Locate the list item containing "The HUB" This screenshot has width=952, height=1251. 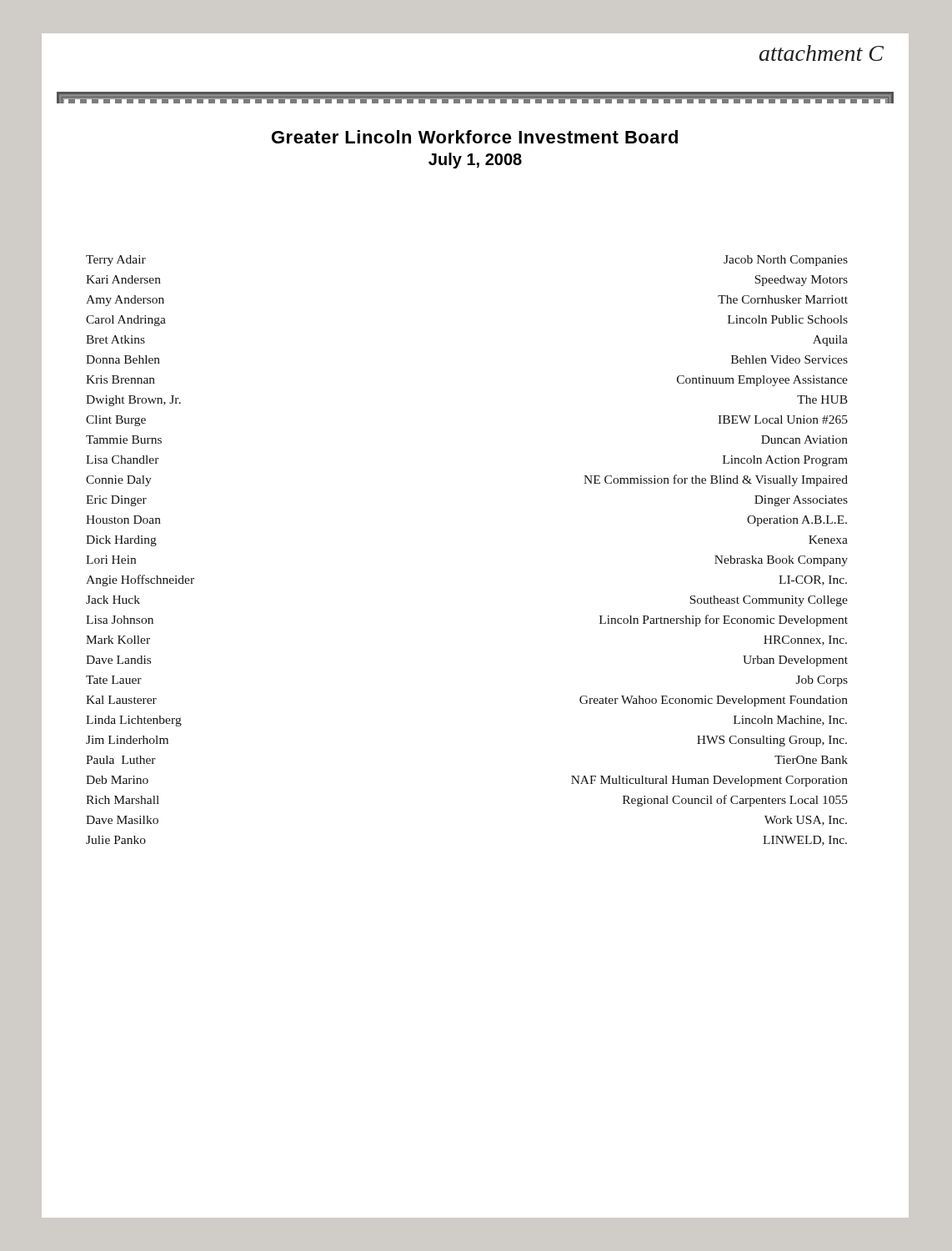tap(822, 399)
